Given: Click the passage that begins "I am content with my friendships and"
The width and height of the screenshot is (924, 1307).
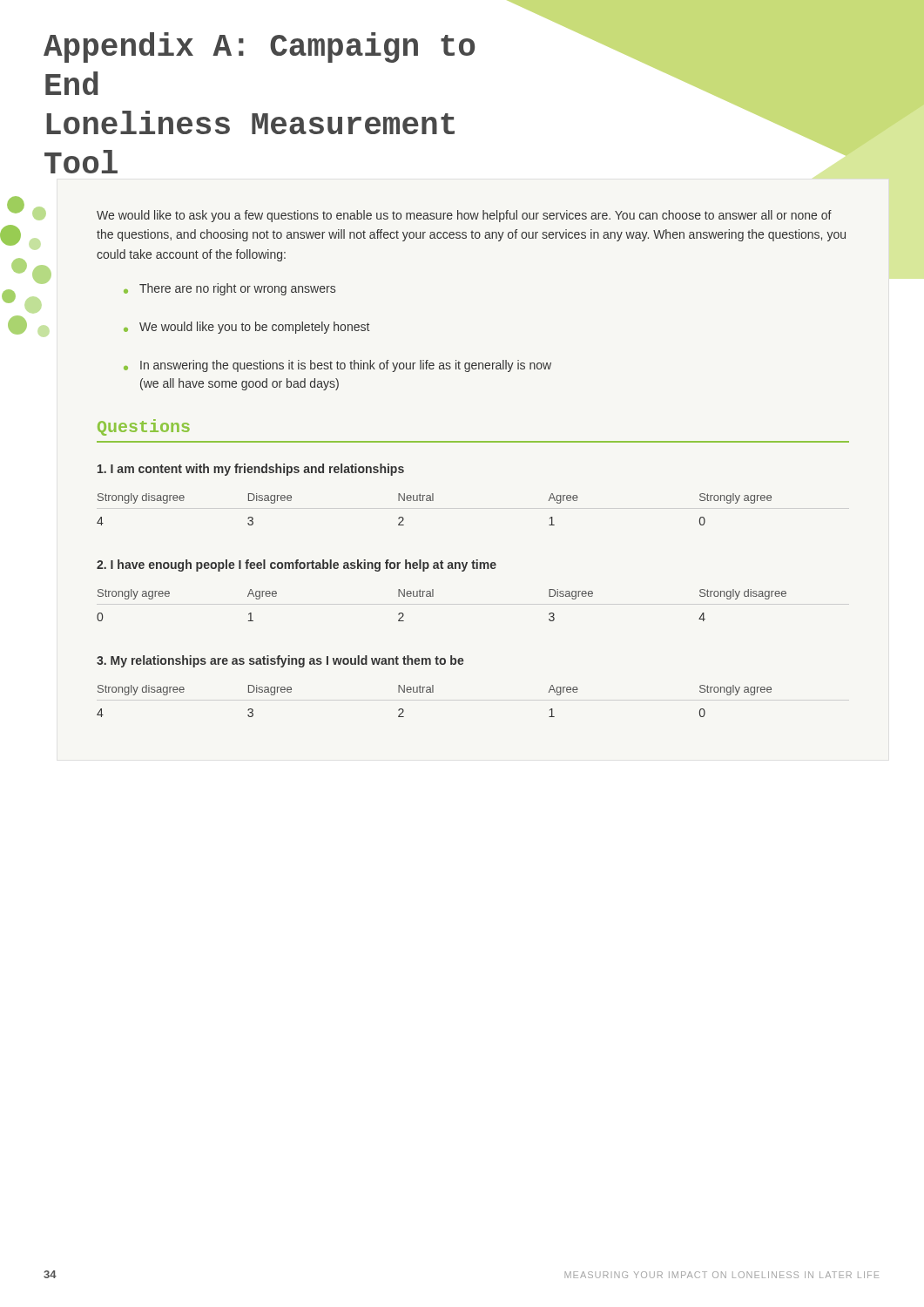Looking at the screenshot, I should [250, 469].
